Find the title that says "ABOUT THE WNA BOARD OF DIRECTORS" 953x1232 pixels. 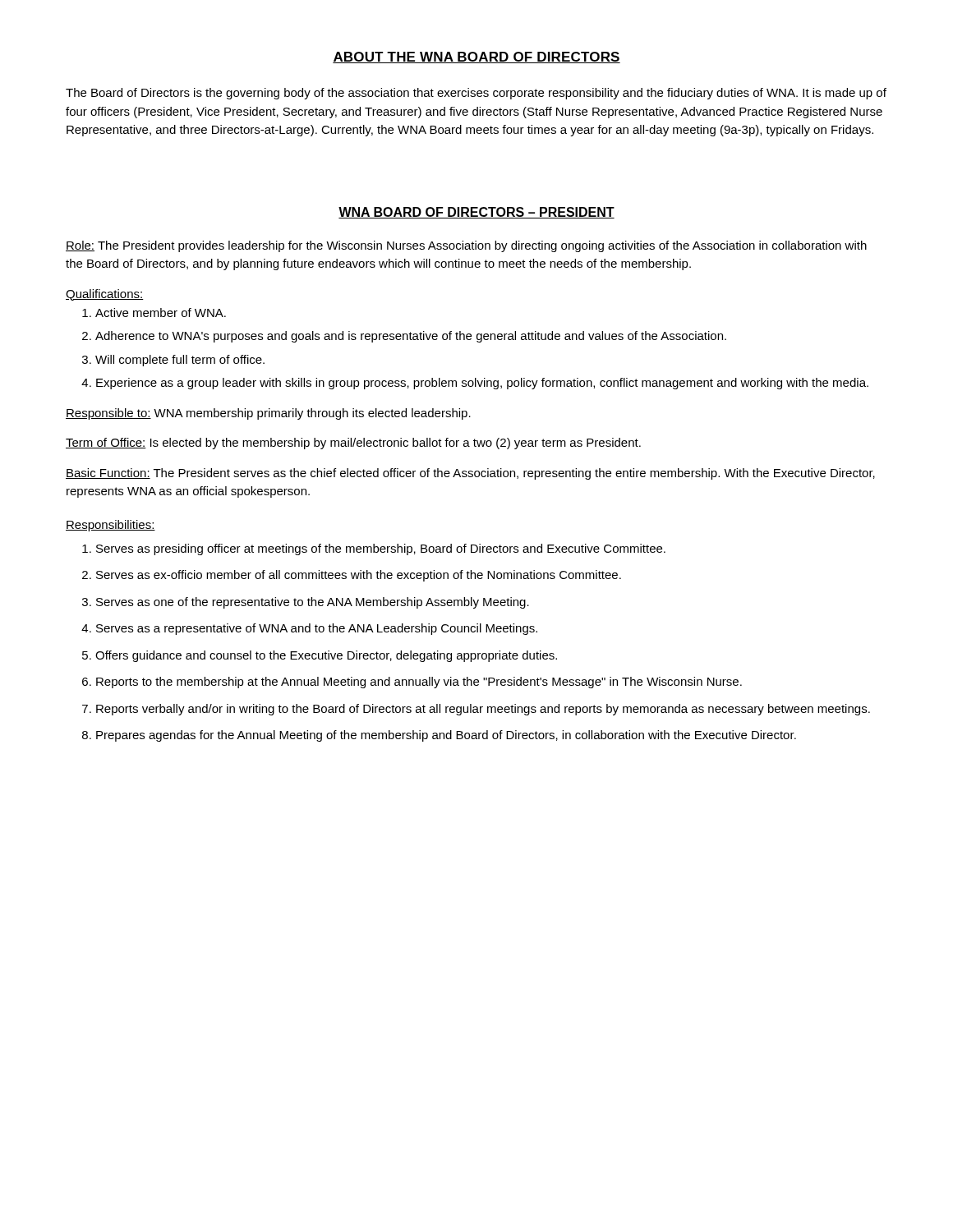476,57
